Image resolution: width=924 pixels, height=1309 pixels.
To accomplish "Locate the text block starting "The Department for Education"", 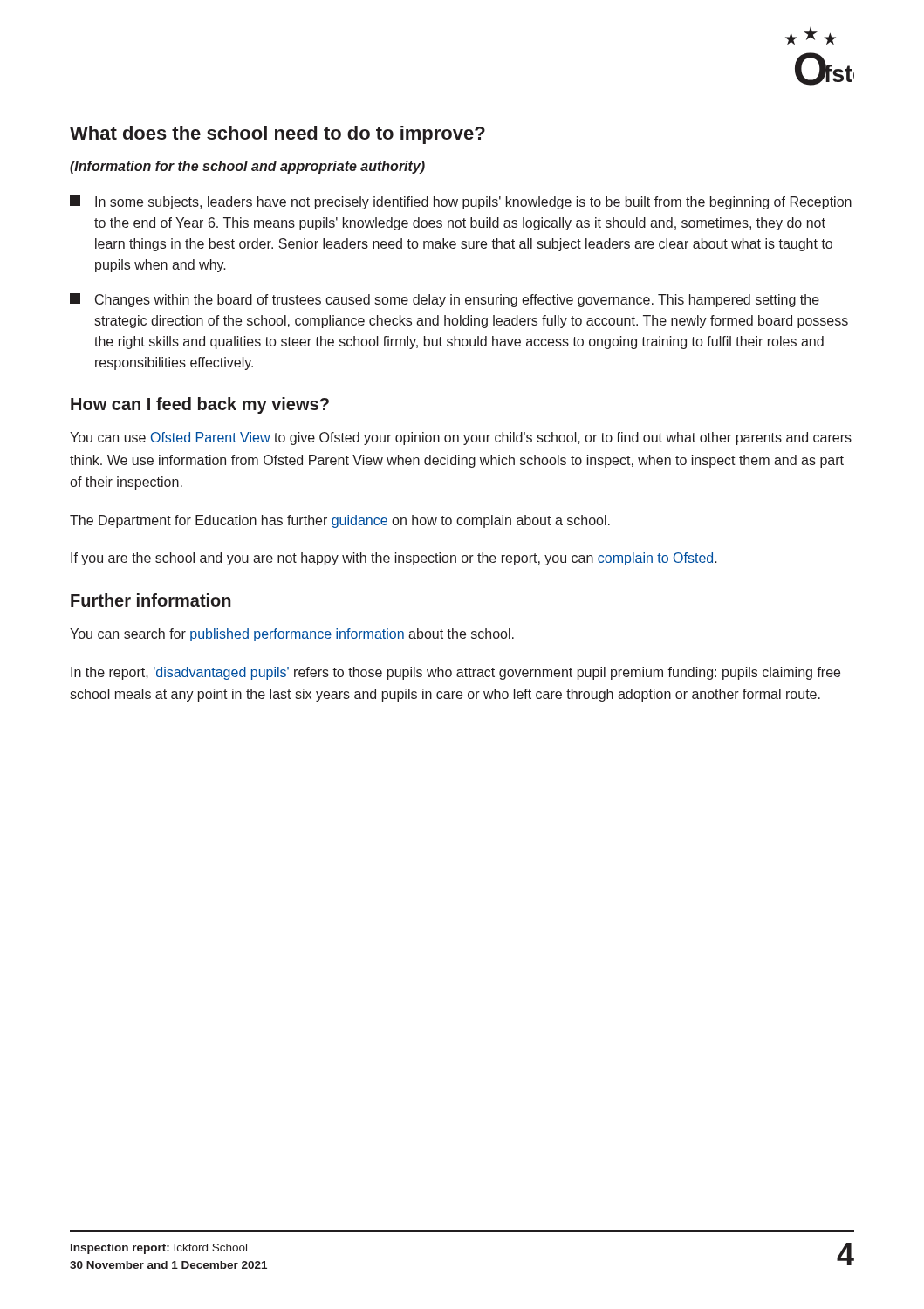I will [x=340, y=520].
